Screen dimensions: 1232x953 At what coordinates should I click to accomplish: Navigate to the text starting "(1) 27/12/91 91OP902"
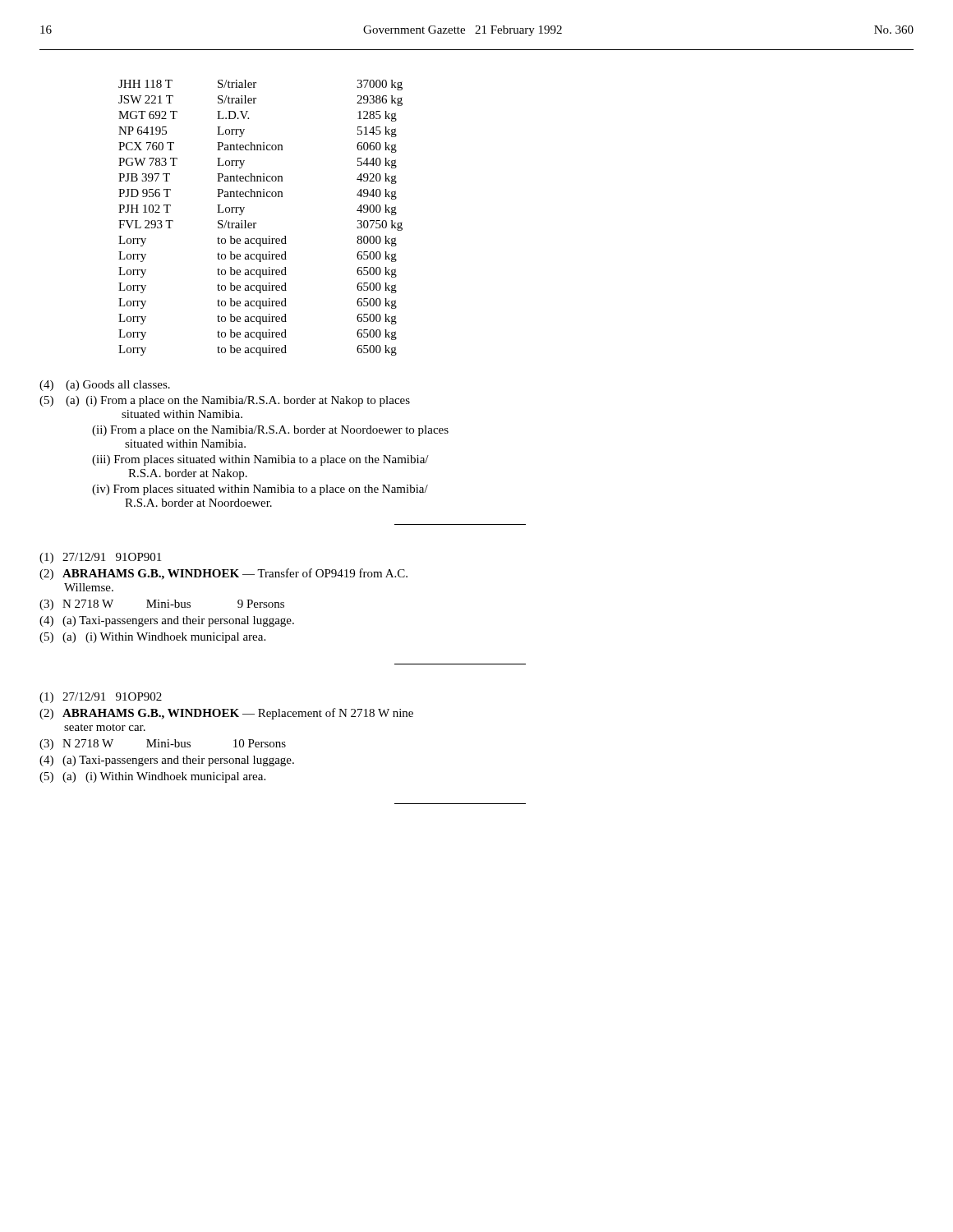pyautogui.click(x=101, y=697)
